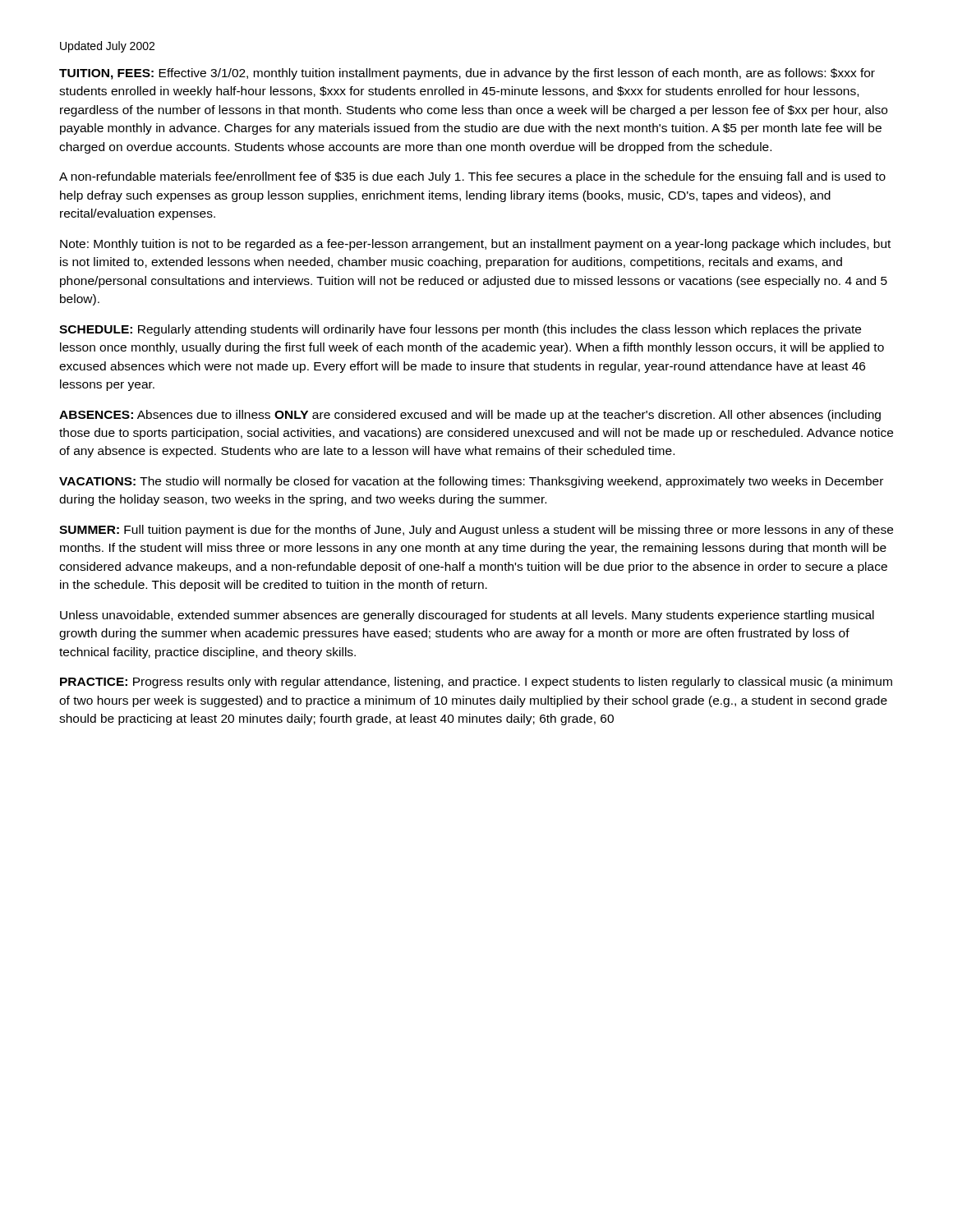
Task: Where is the passage that starts "SCHEDULE: Regularly attending students will"?
Action: click(472, 356)
